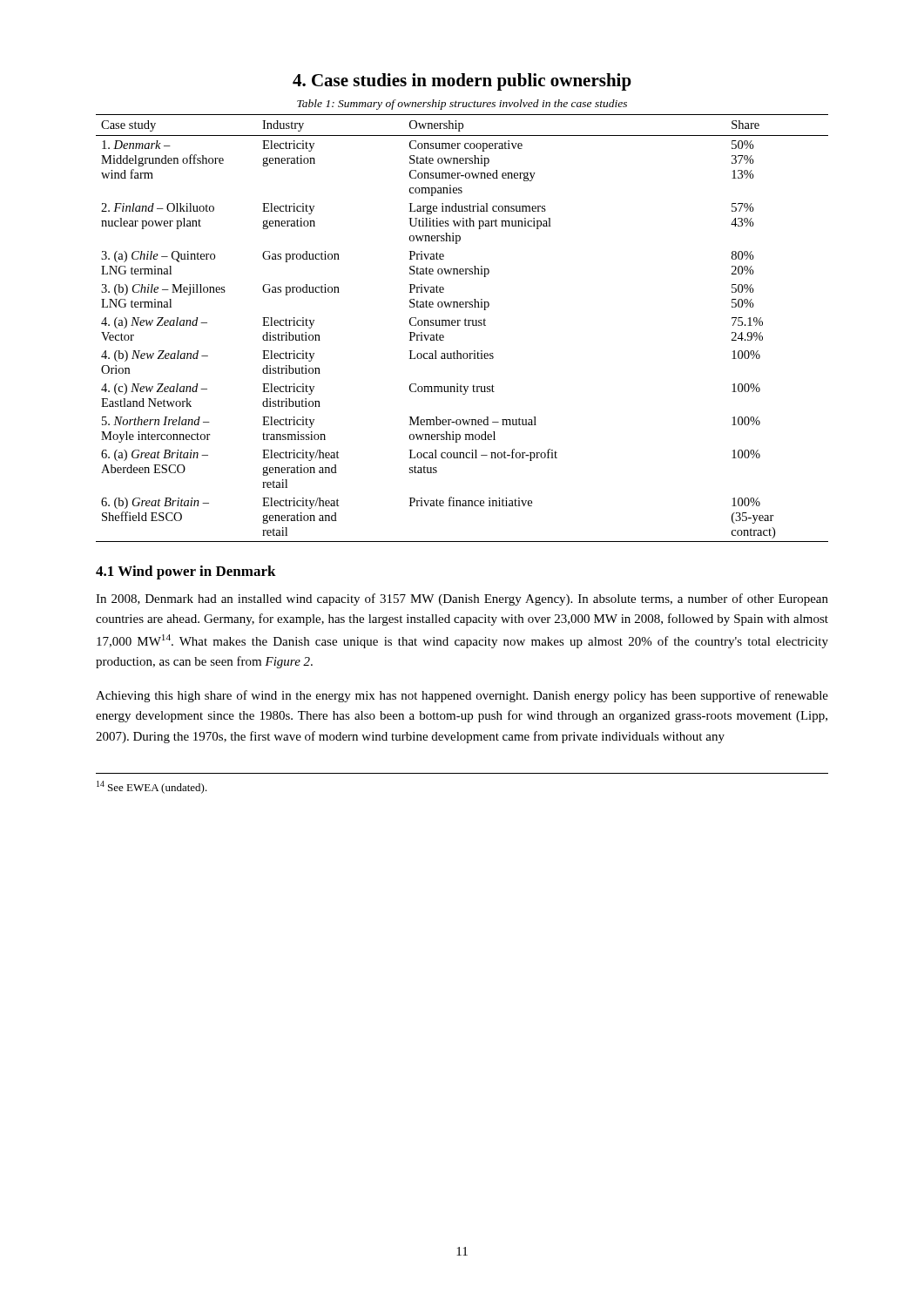Find the title on this page that starts "4. Case studies in"
Viewport: 924px width, 1307px height.
tap(462, 80)
